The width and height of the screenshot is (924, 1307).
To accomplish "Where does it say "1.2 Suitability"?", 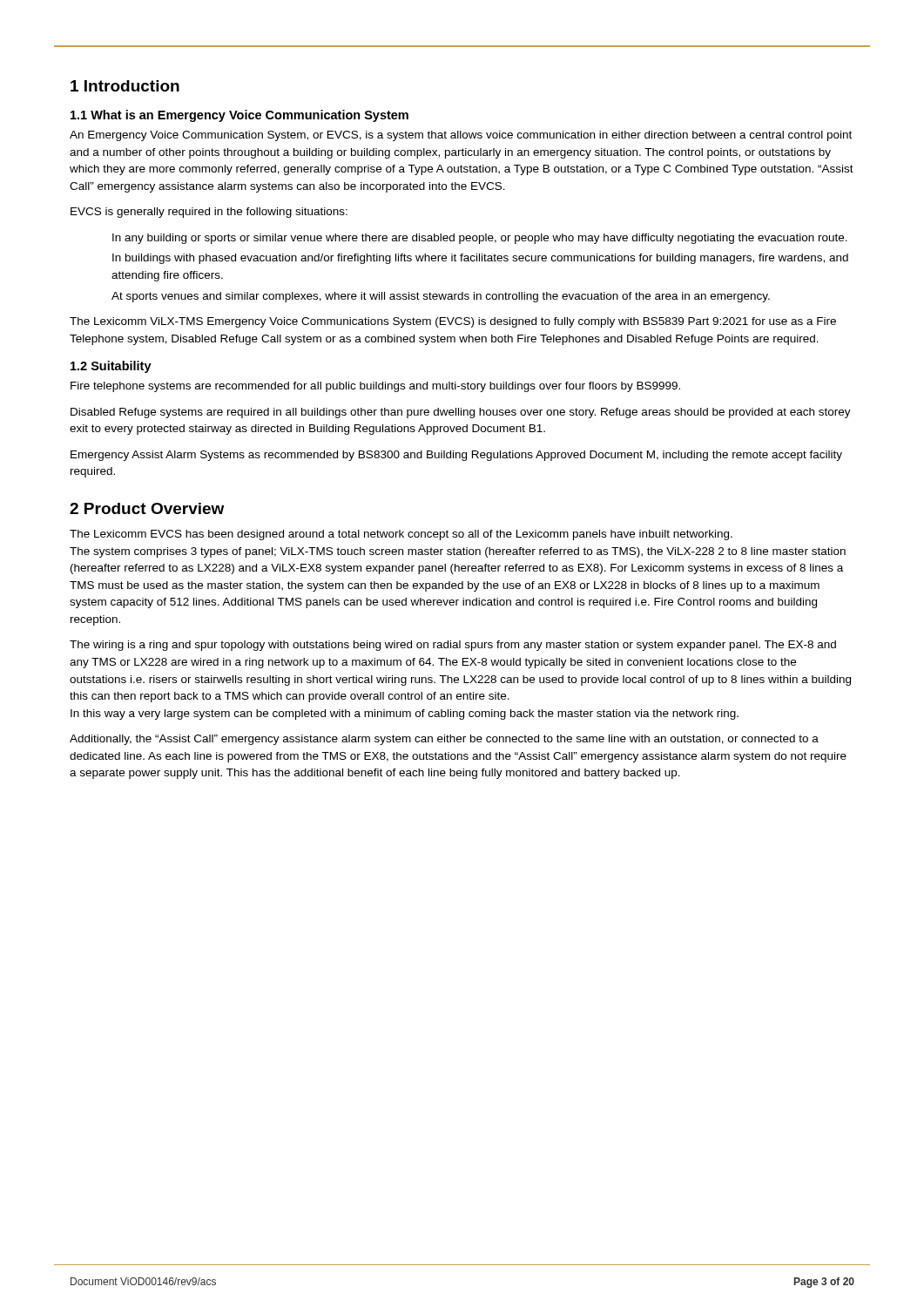I will (x=110, y=366).
